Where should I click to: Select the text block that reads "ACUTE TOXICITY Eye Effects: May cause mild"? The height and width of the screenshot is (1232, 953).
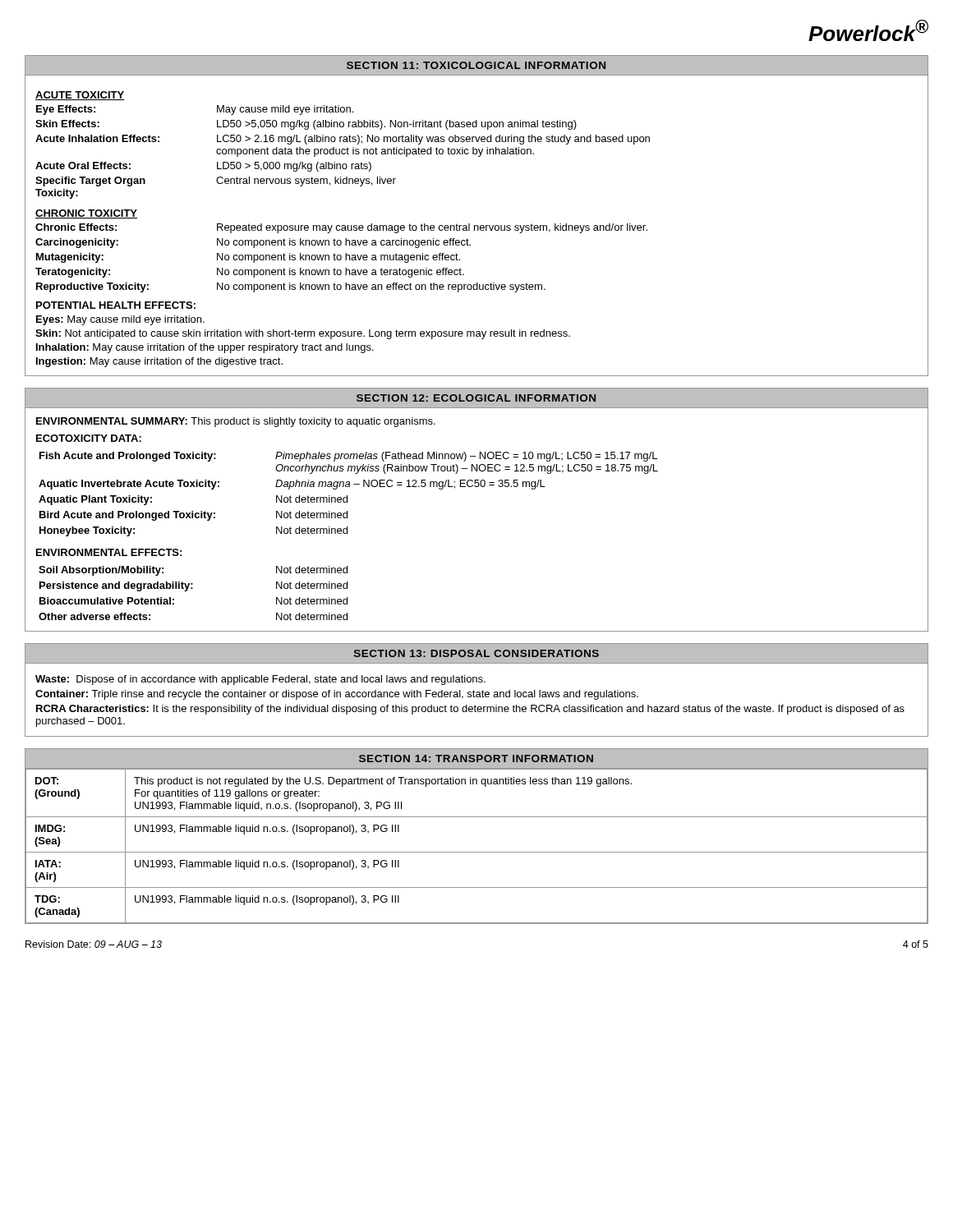[476, 143]
